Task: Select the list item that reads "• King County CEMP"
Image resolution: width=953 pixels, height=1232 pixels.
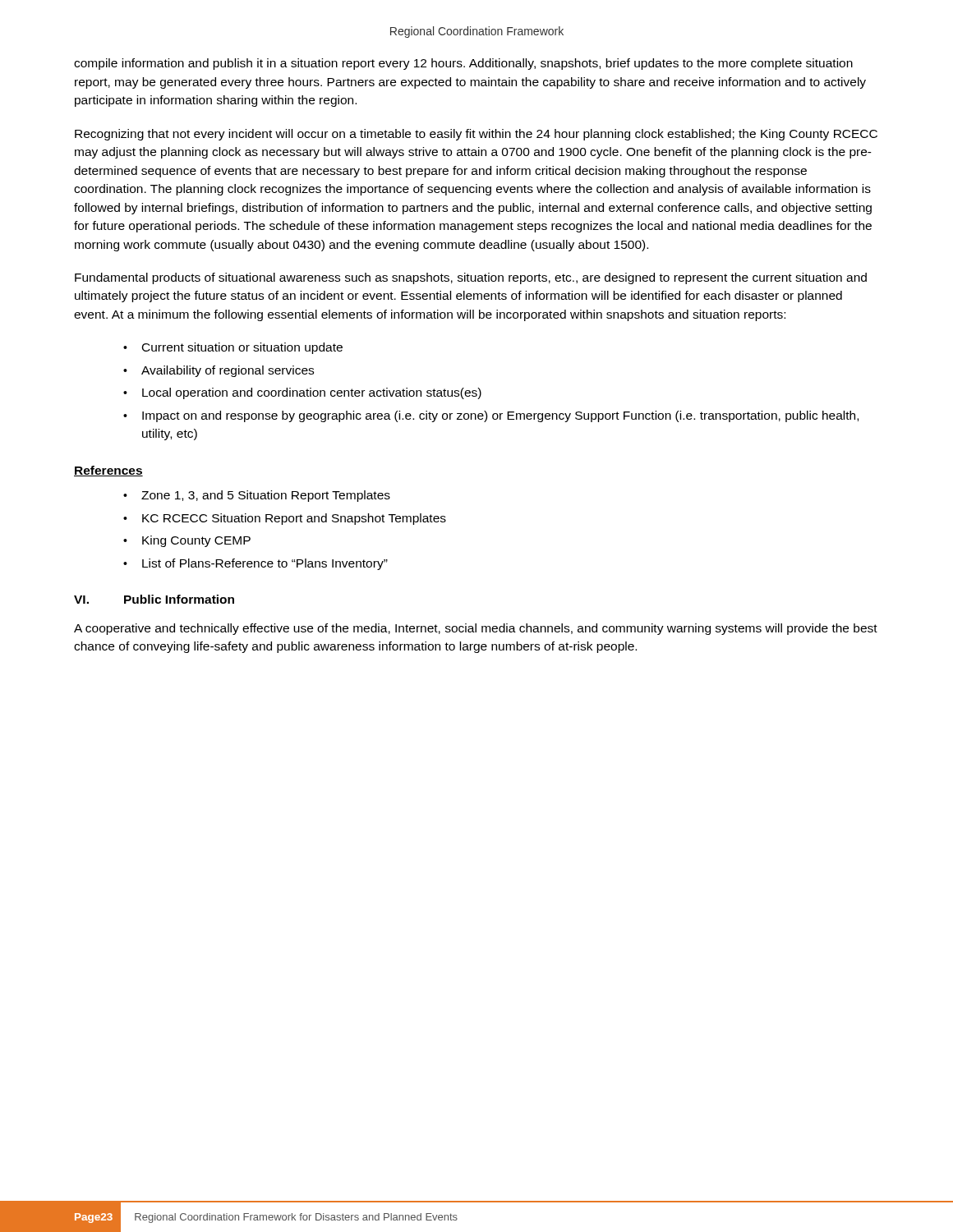Action: pyautogui.click(x=187, y=541)
